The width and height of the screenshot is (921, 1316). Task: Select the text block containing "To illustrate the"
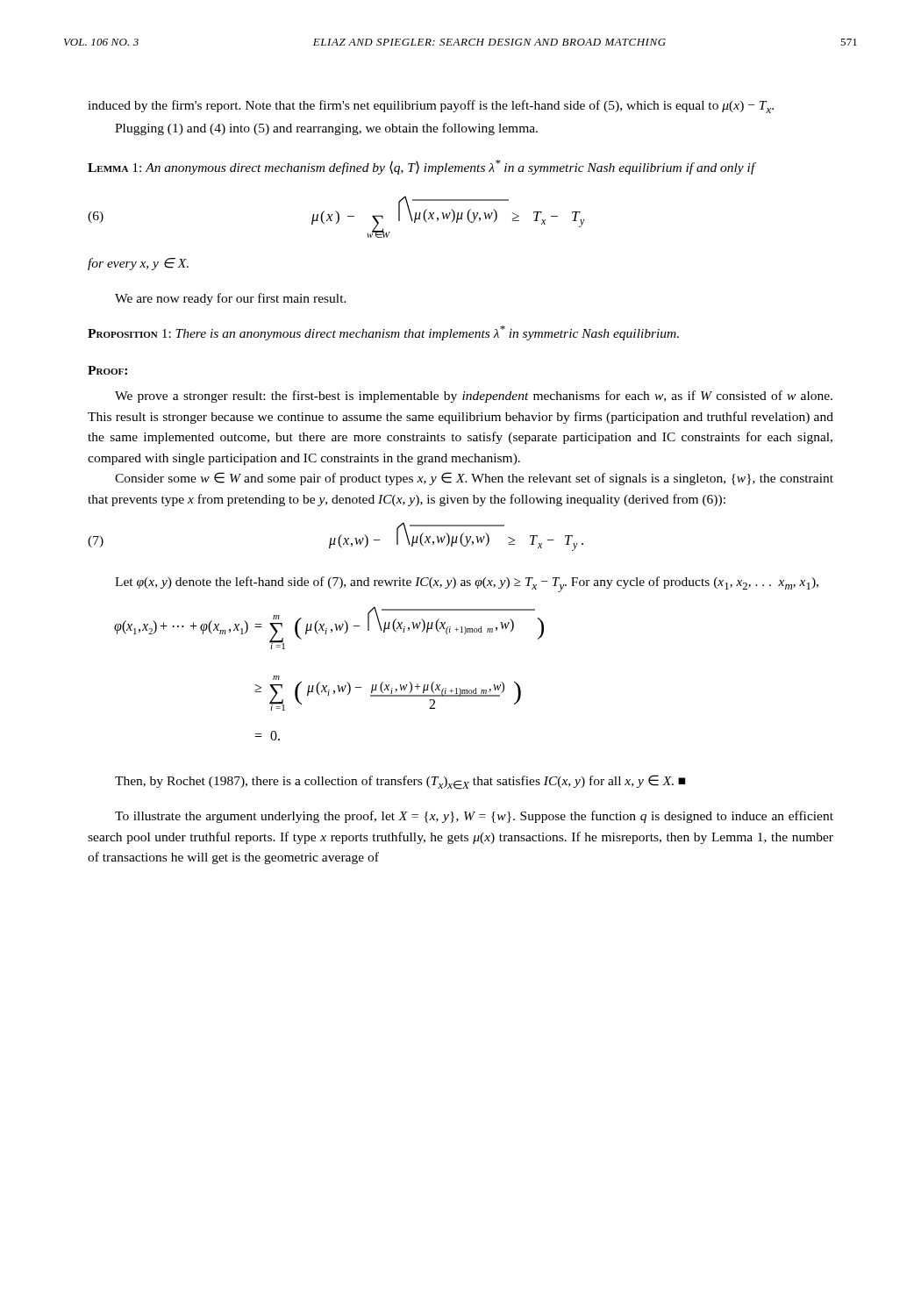coord(460,837)
